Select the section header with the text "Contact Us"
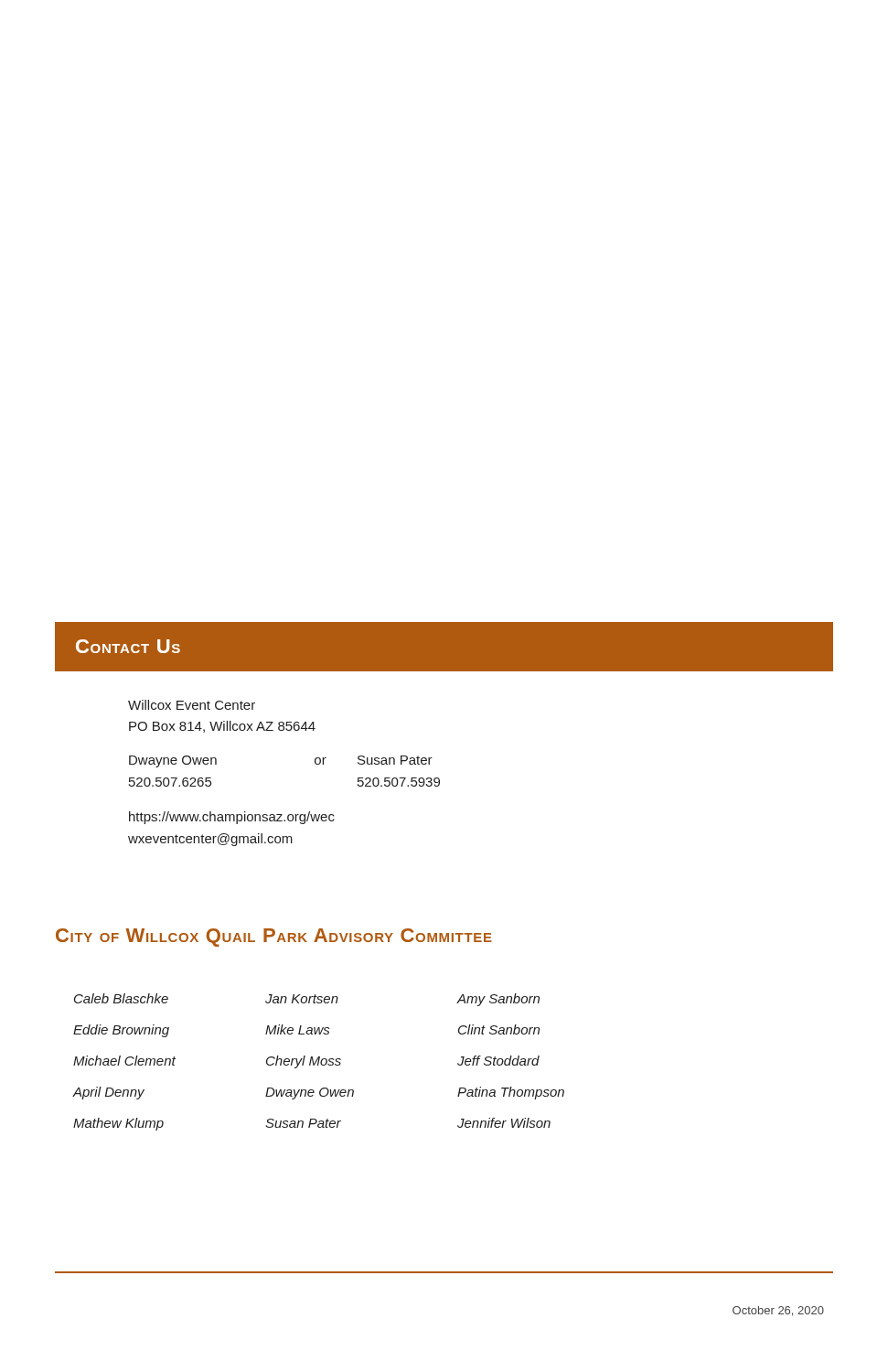This screenshot has width=888, height=1372. (128, 646)
